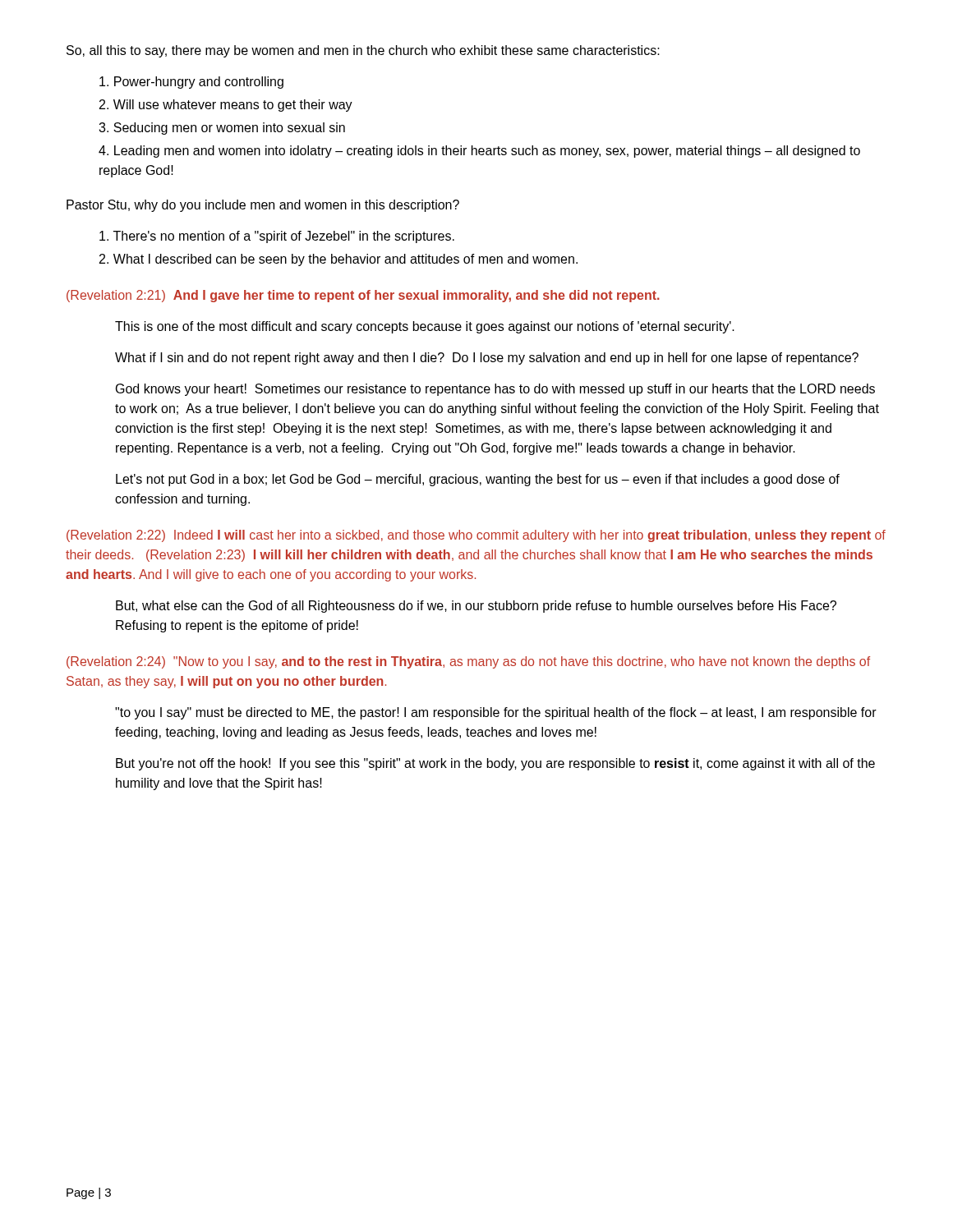Screen dimensions: 1232x953
Task: Select the text block that reads ""to you I say" must be directed to"
Action: (x=496, y=722)
